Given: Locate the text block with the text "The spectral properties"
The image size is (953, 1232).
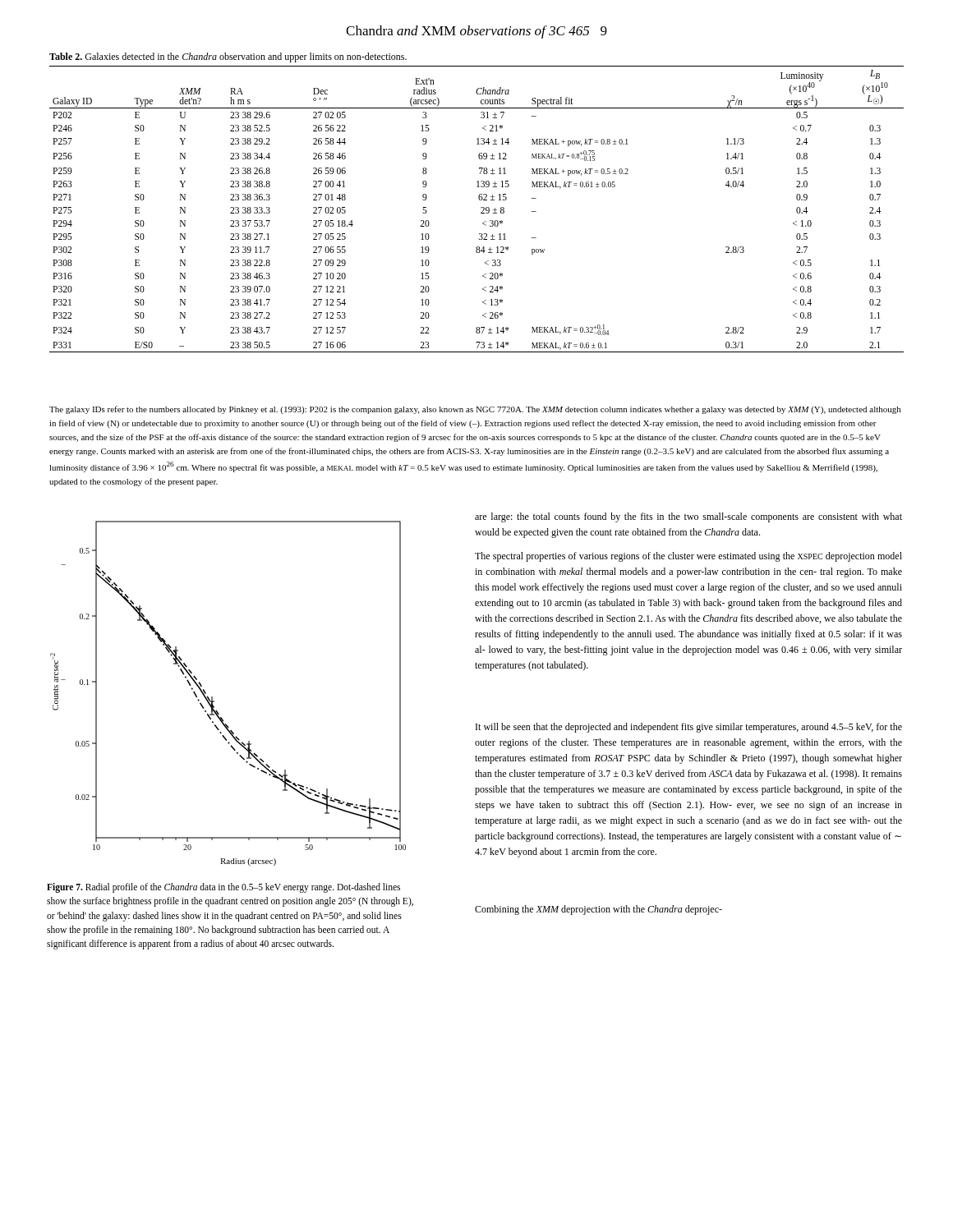Looking at the screenshot, I should (688, 611).
